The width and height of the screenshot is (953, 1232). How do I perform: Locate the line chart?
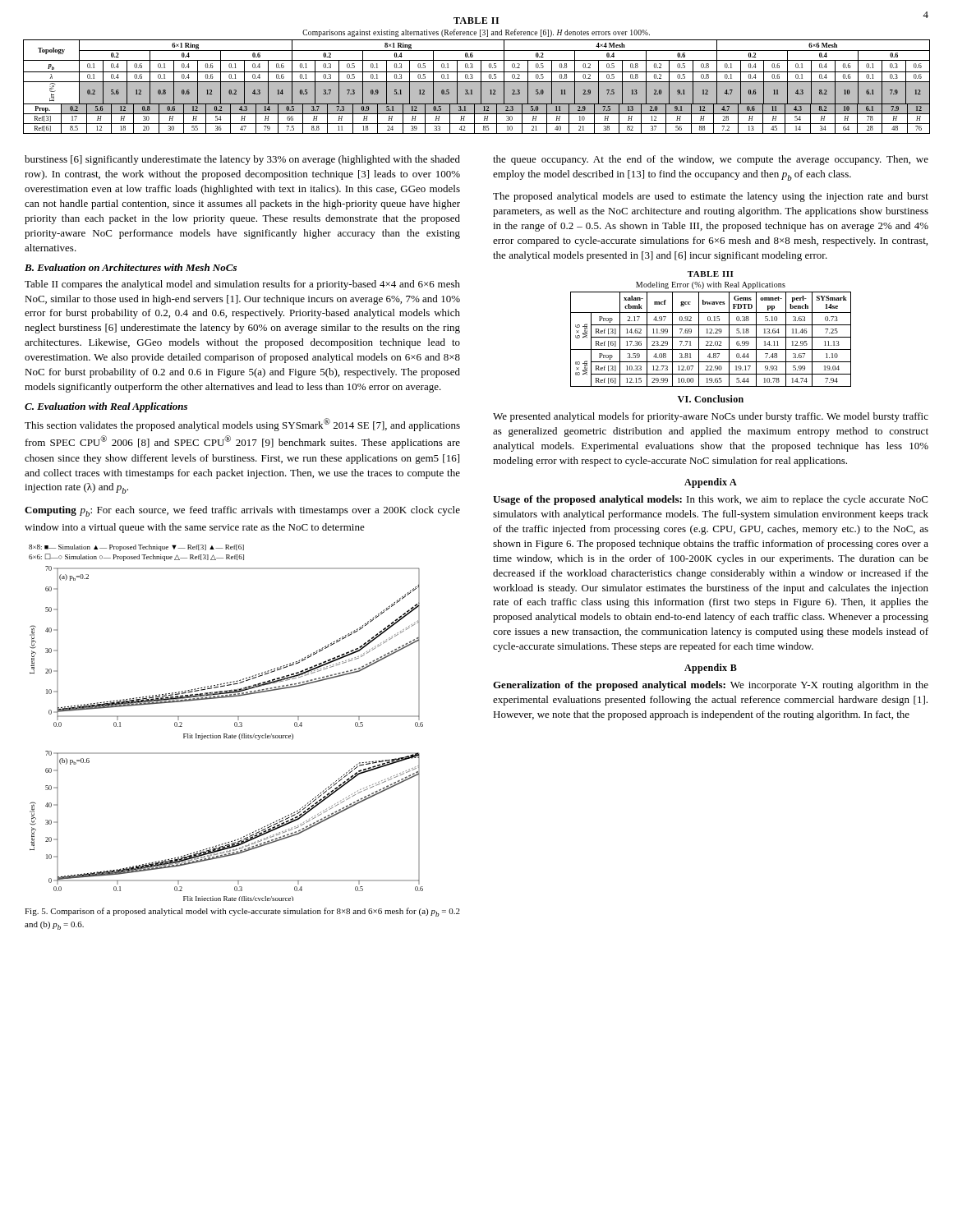(234, 722)
